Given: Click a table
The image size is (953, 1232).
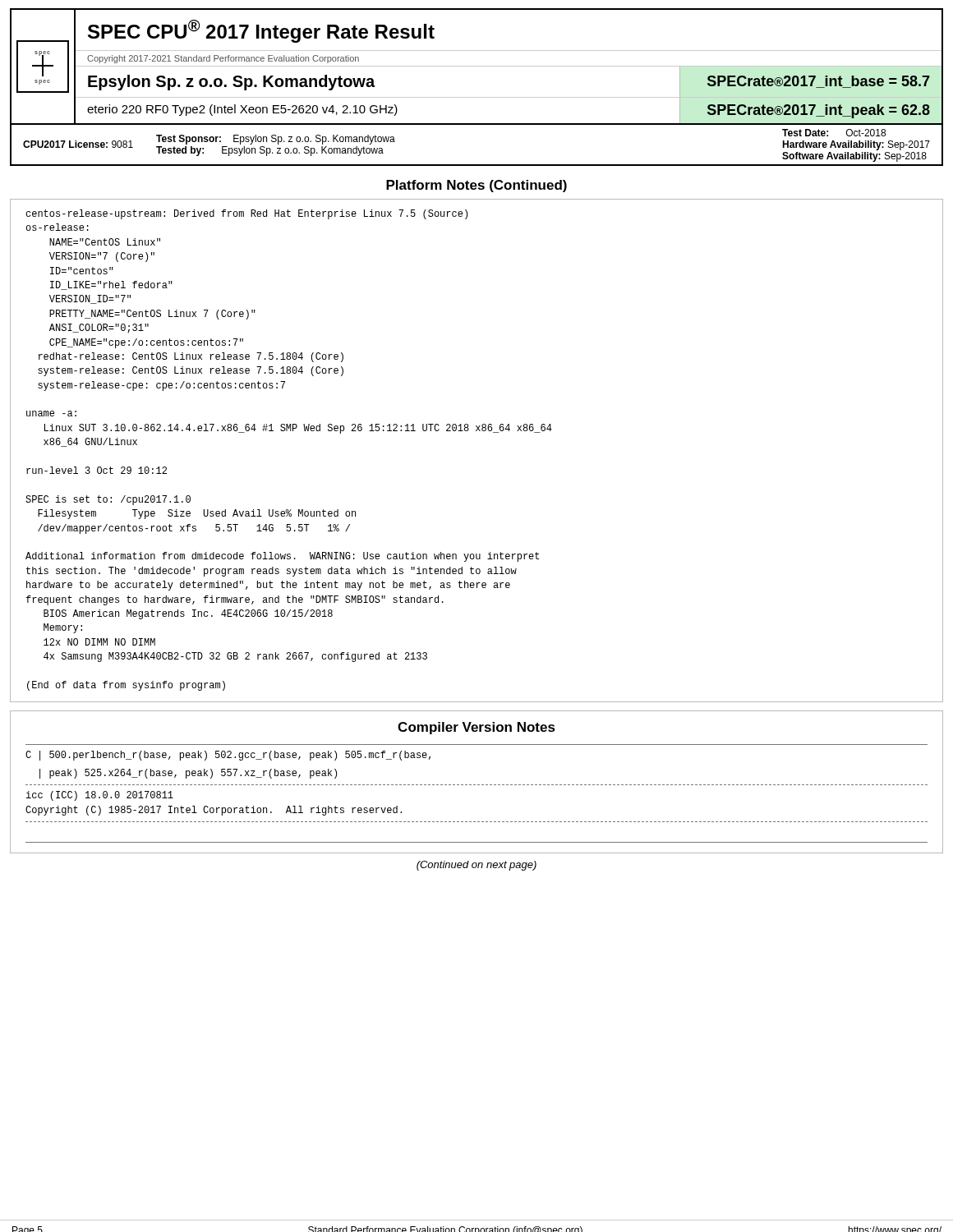Looking at the screenshot, I should [476, 145].
